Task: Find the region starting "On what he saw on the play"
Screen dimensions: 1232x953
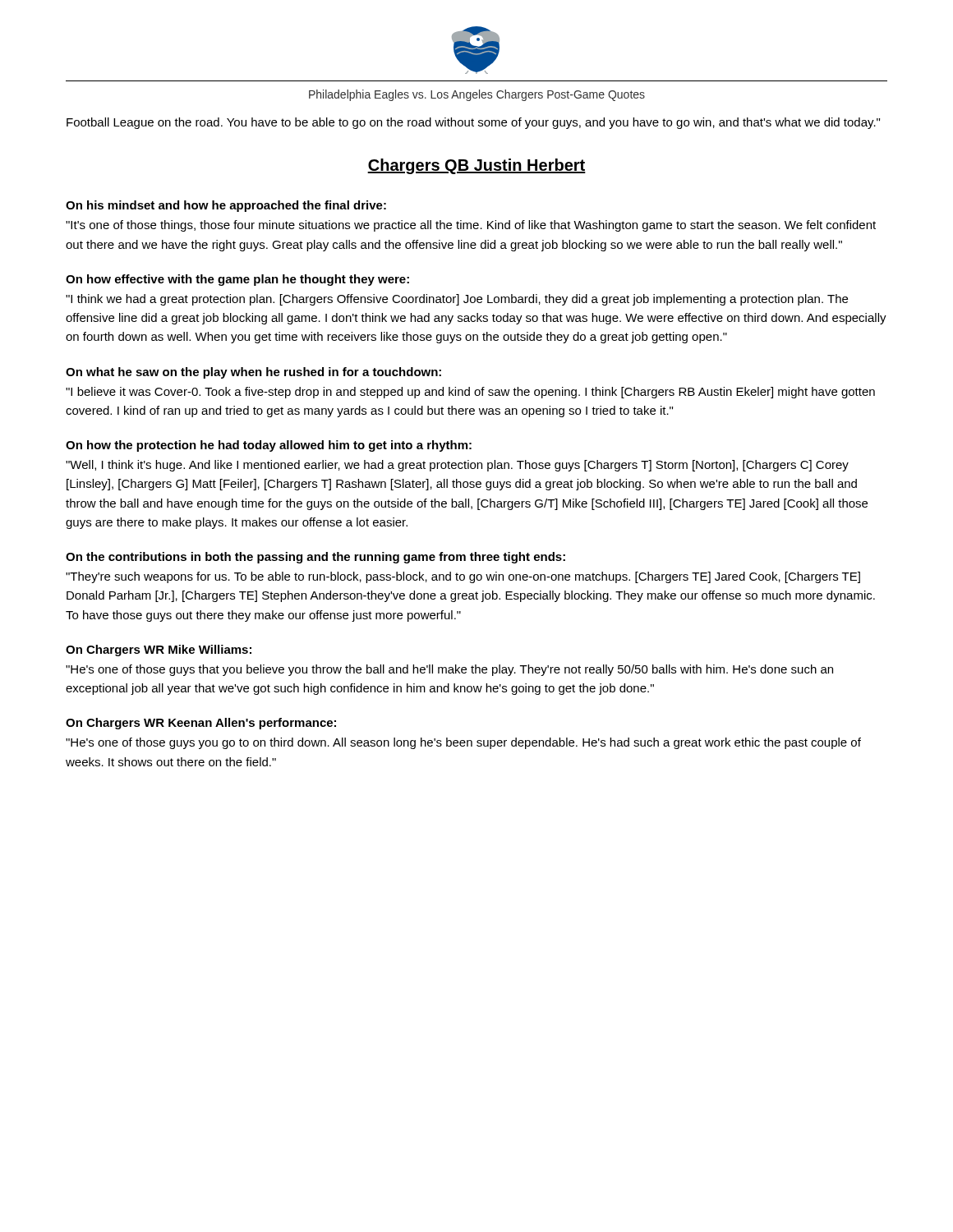Action: [x=476, y=392]
